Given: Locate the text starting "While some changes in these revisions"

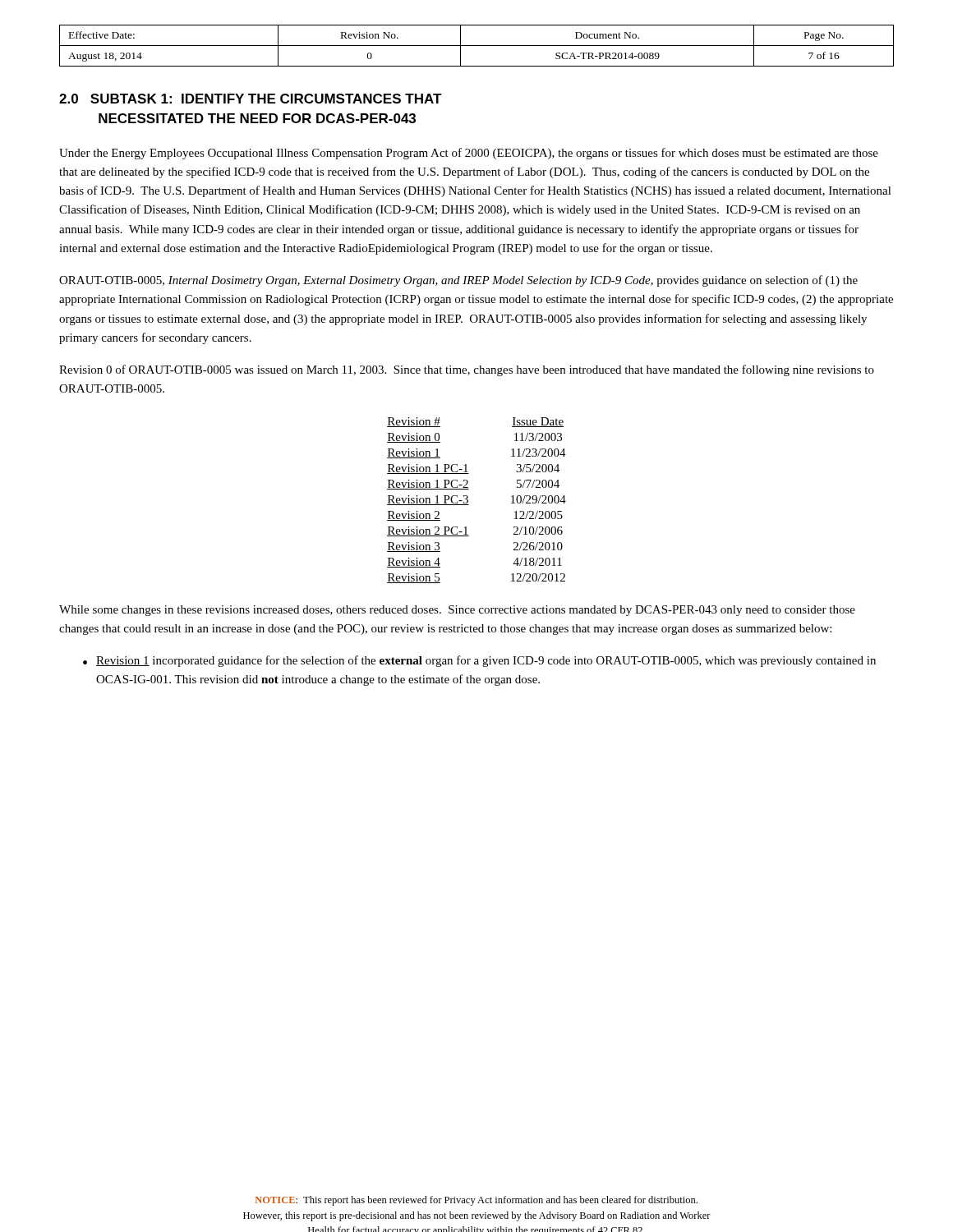Looking at the screenshot, I should pyautogui.click(x=457, y=619).
